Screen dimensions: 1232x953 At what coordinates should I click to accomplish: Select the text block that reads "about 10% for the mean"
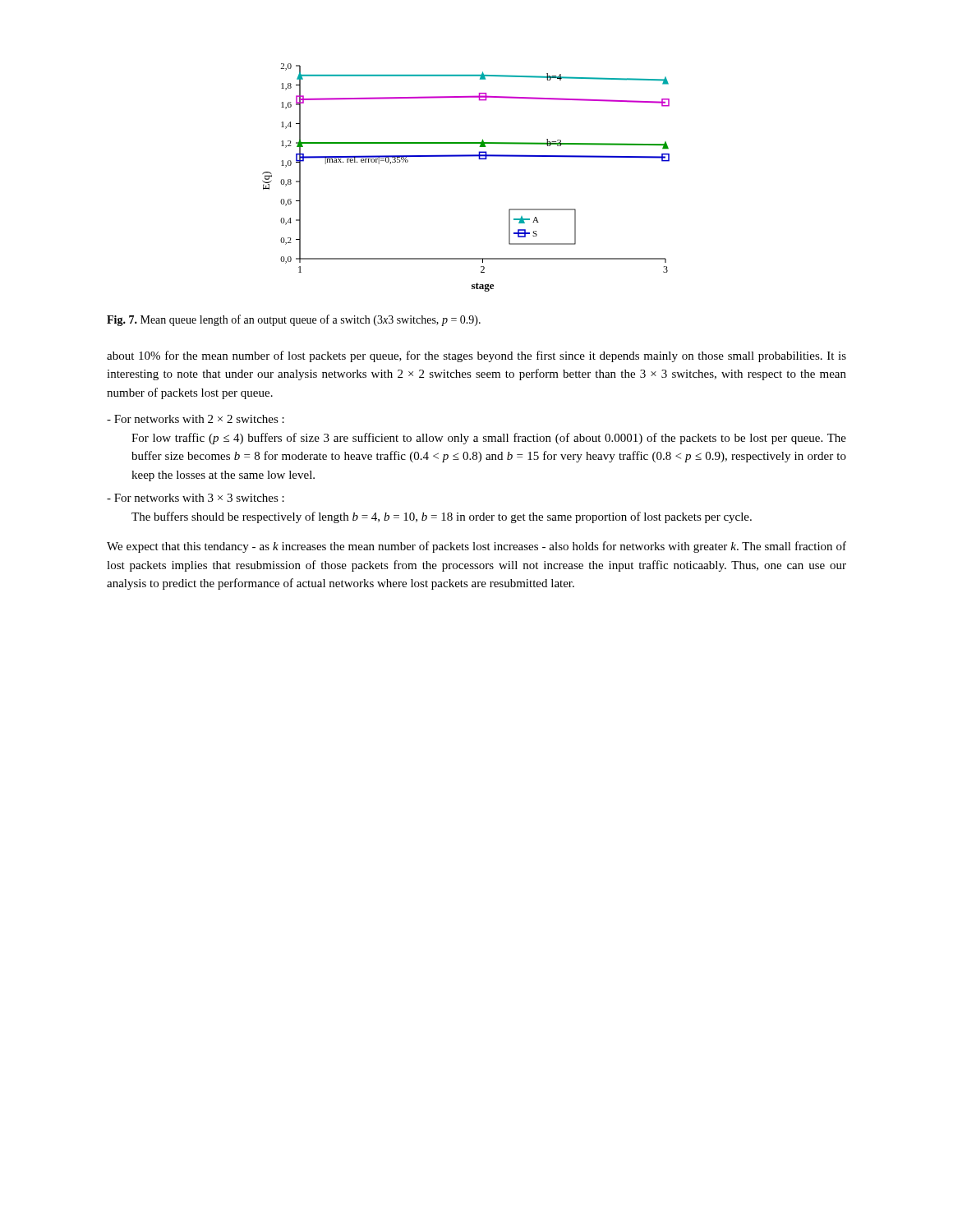coord(476,374)
